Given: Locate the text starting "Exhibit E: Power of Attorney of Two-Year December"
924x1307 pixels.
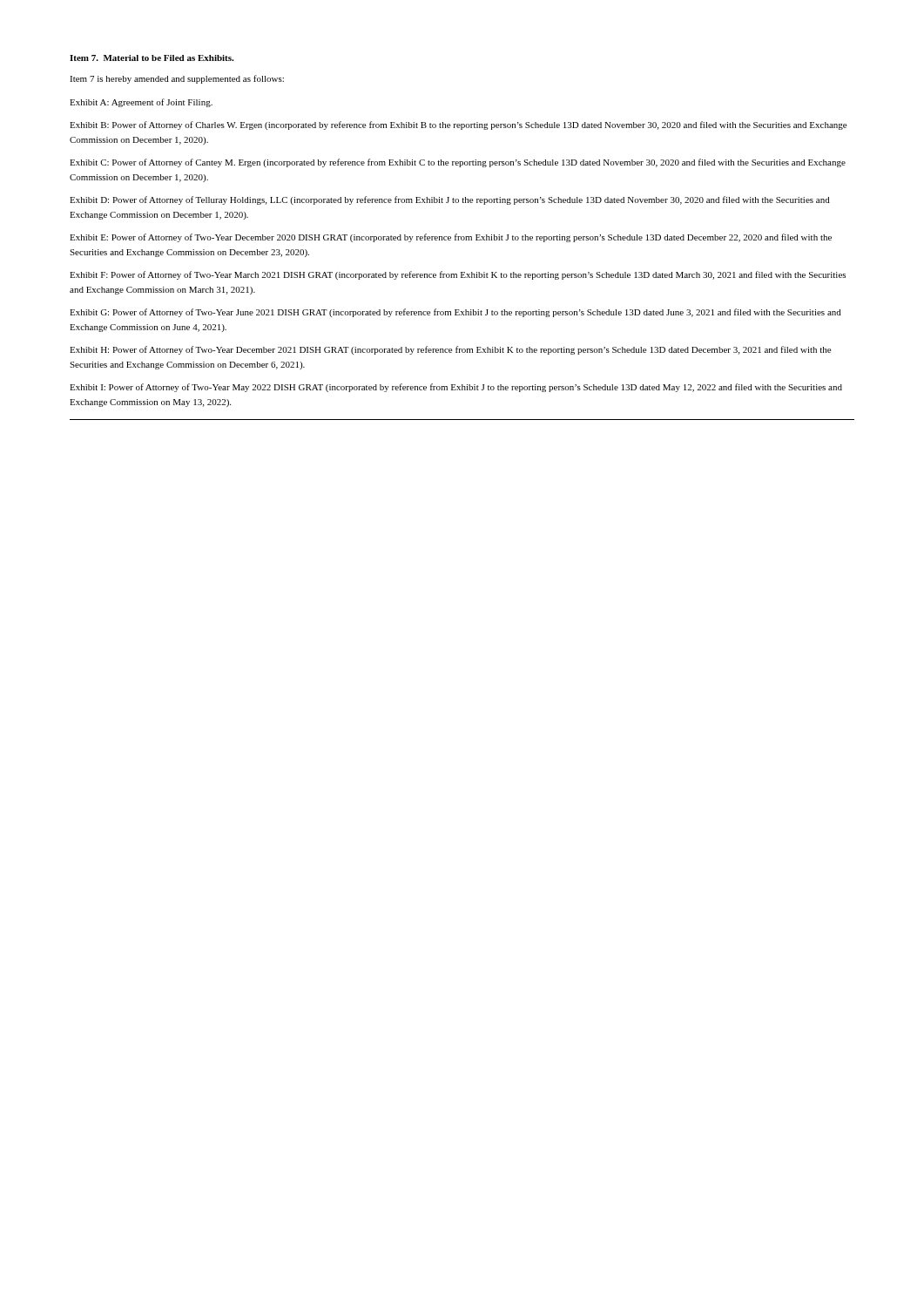Looking at the screenshot, I should tap(451, 244).
